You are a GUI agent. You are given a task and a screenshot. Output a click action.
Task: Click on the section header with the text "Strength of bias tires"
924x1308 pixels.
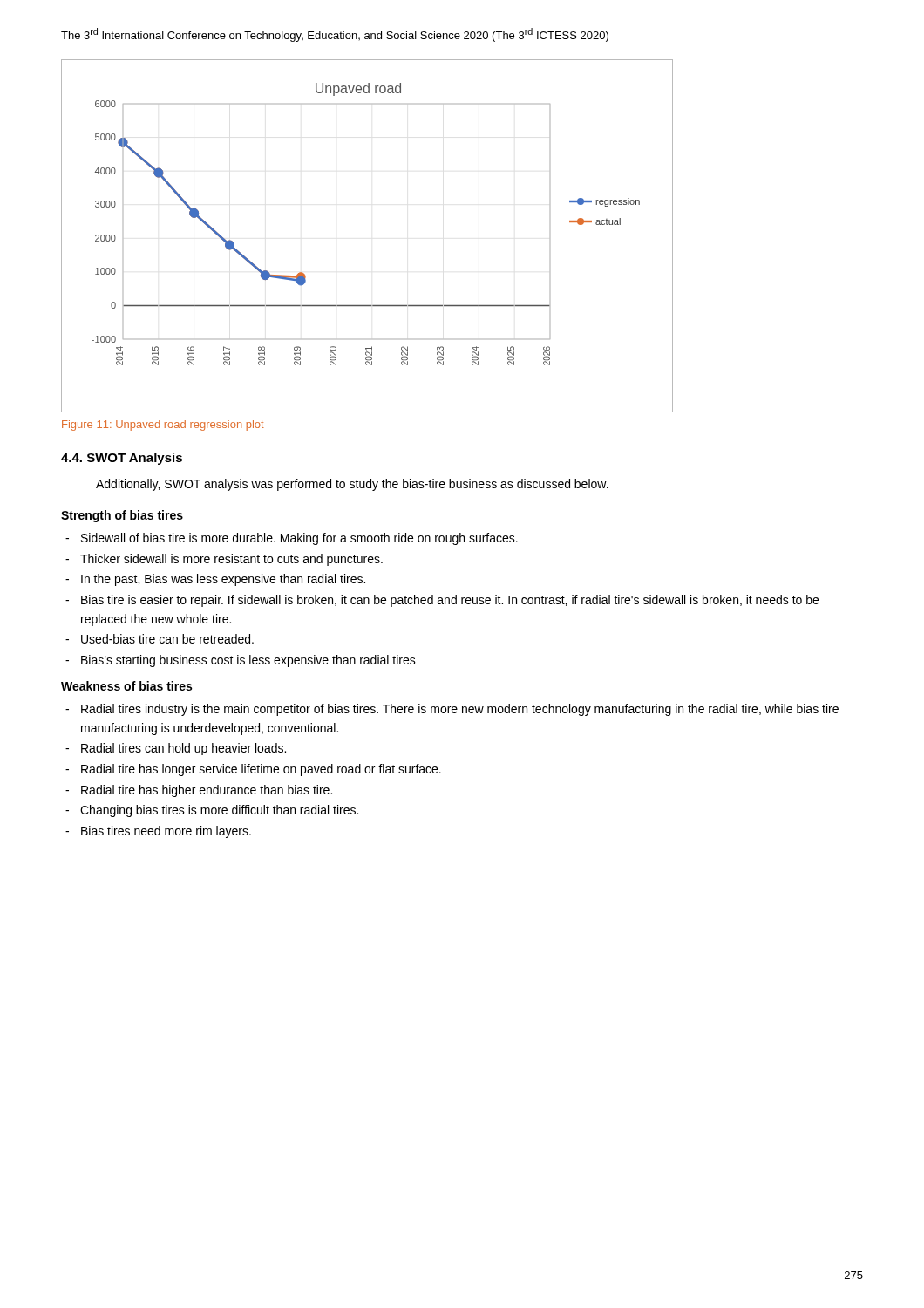tap(122, 515)
